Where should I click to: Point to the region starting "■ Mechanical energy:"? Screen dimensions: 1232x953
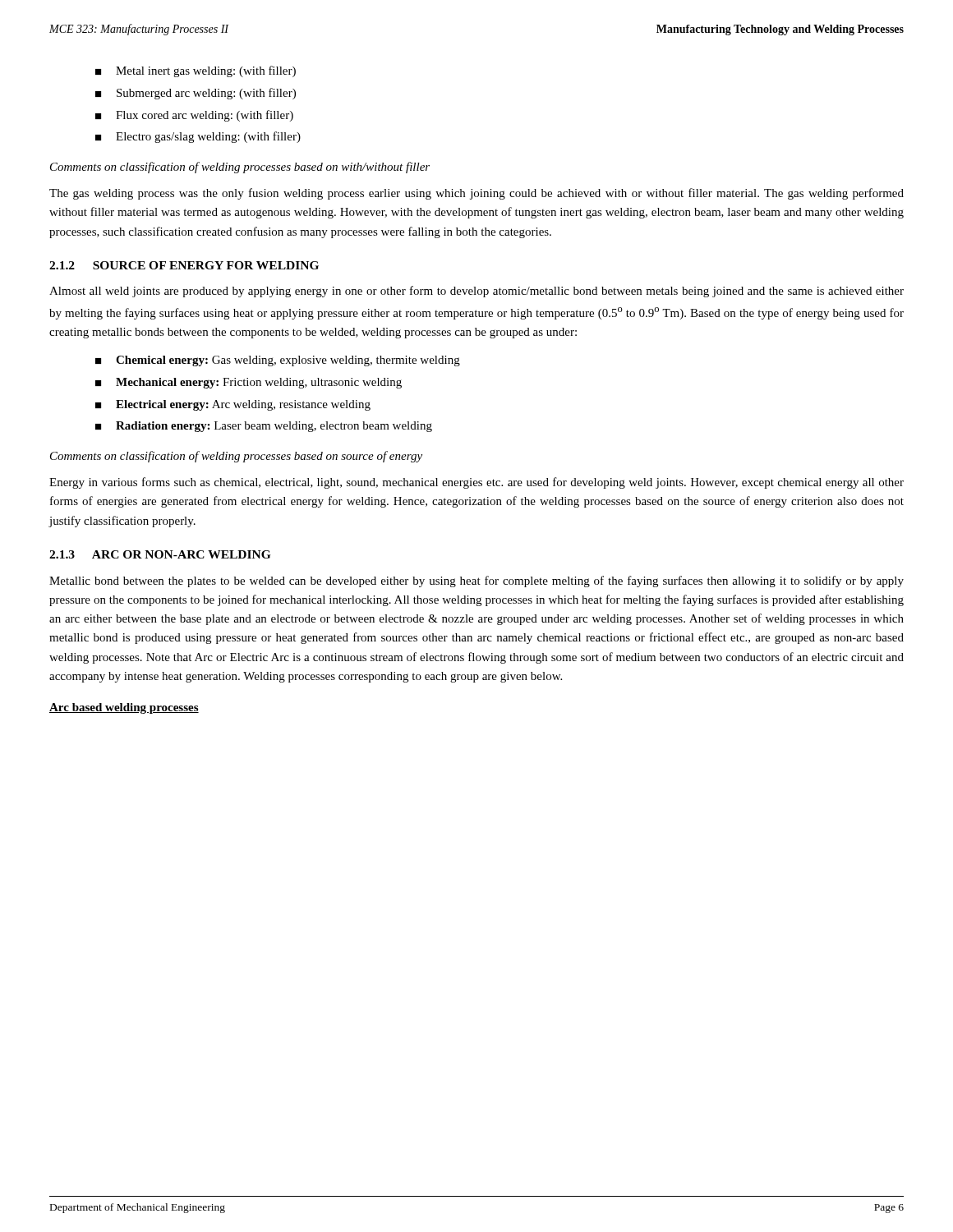(x=248, y=383)
